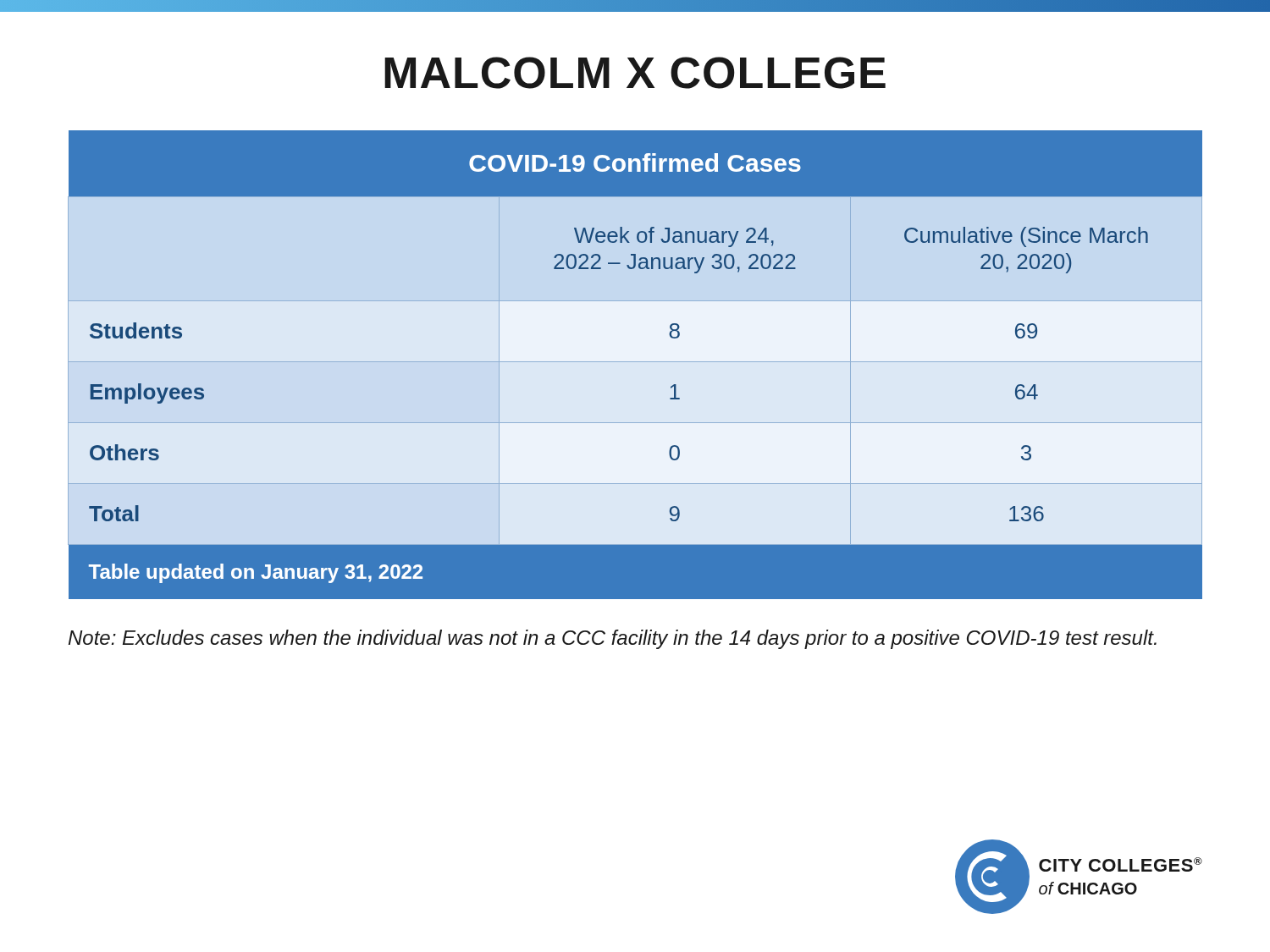
Task: Select the text block starting "Note: Excludes cases when"
Action: (x=613, y=638)
